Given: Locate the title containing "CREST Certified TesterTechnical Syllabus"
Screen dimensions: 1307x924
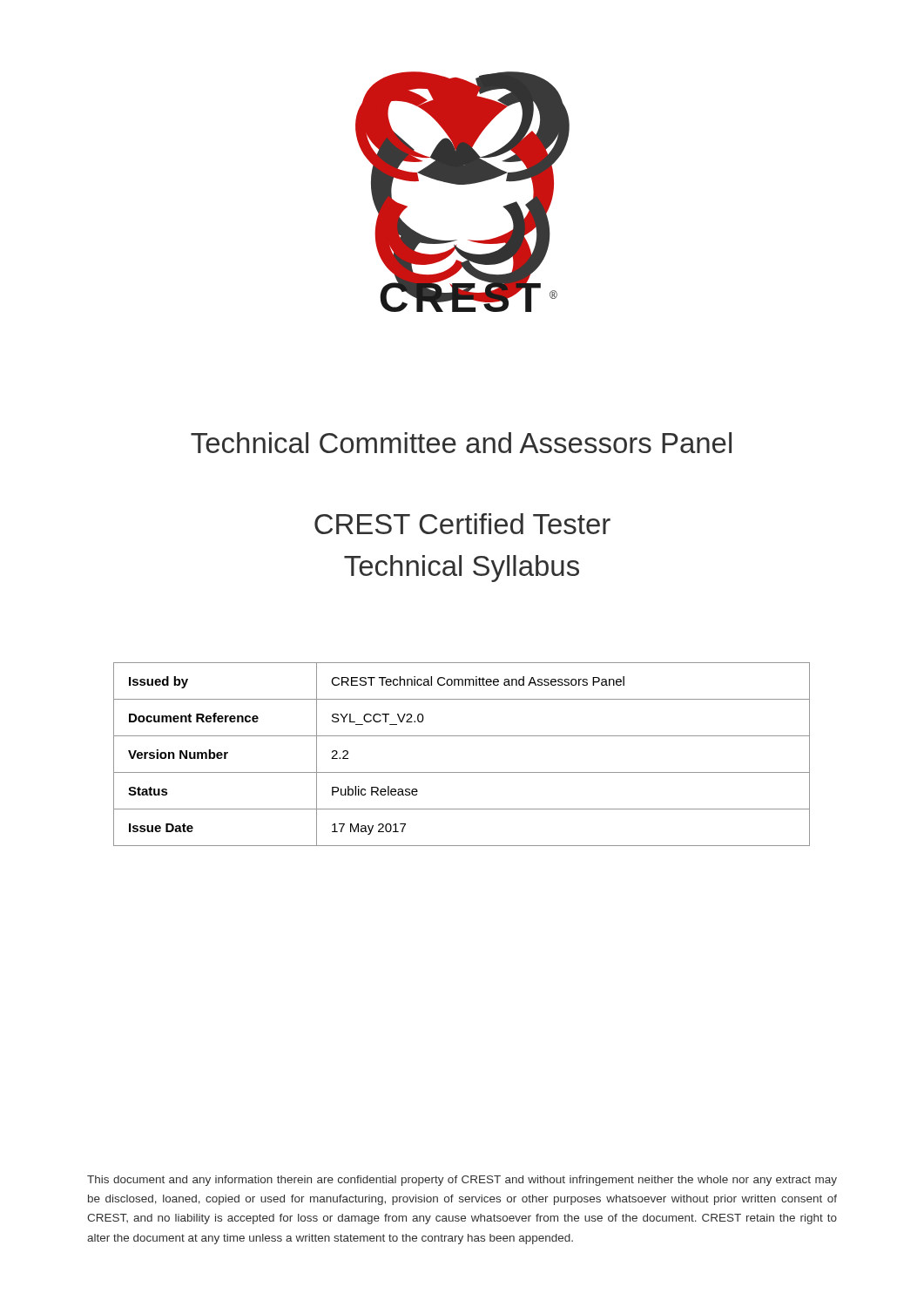Looking at the screenshot, I should 462,545.
